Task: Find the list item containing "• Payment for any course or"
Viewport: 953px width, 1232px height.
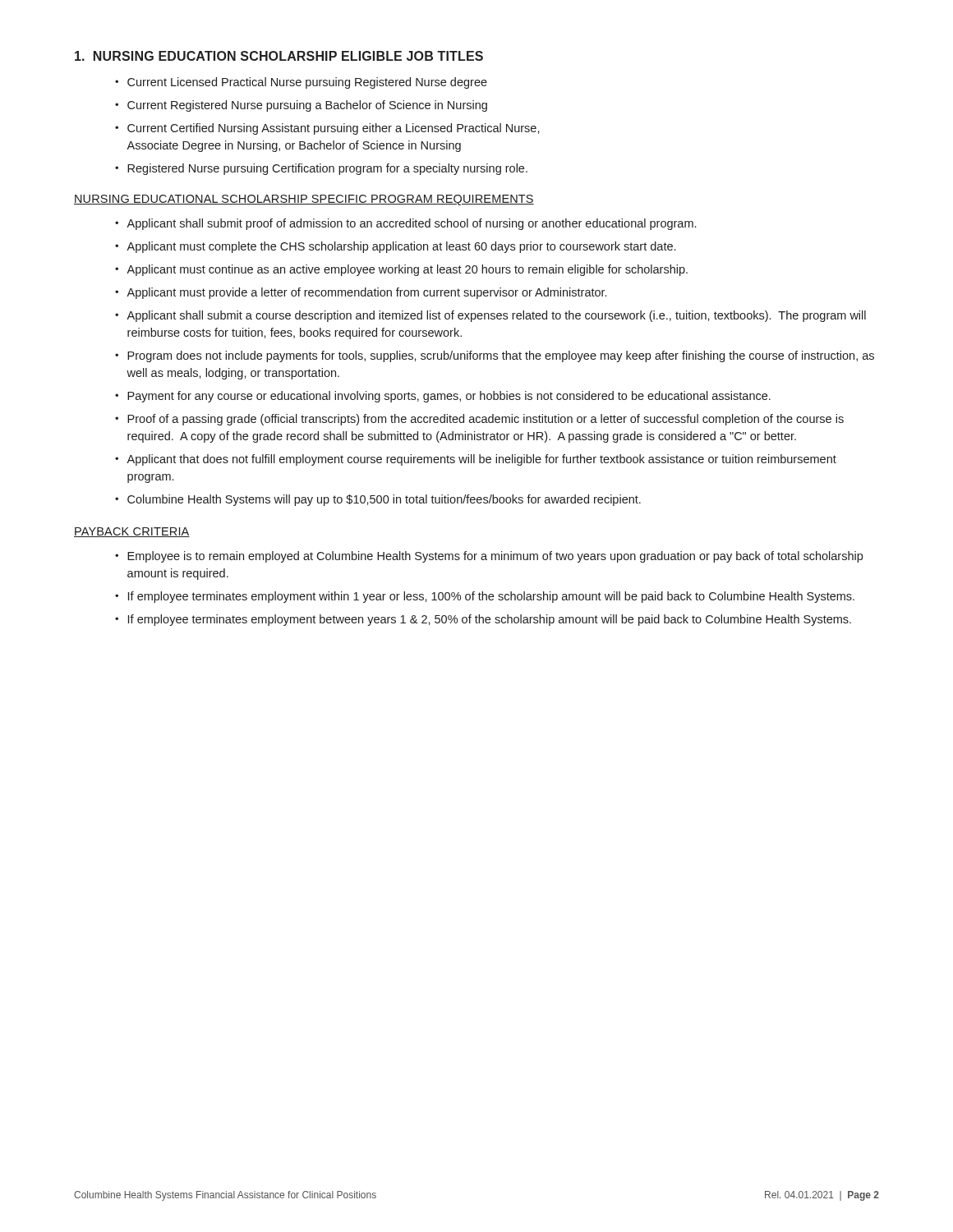Action: (443, 396)
